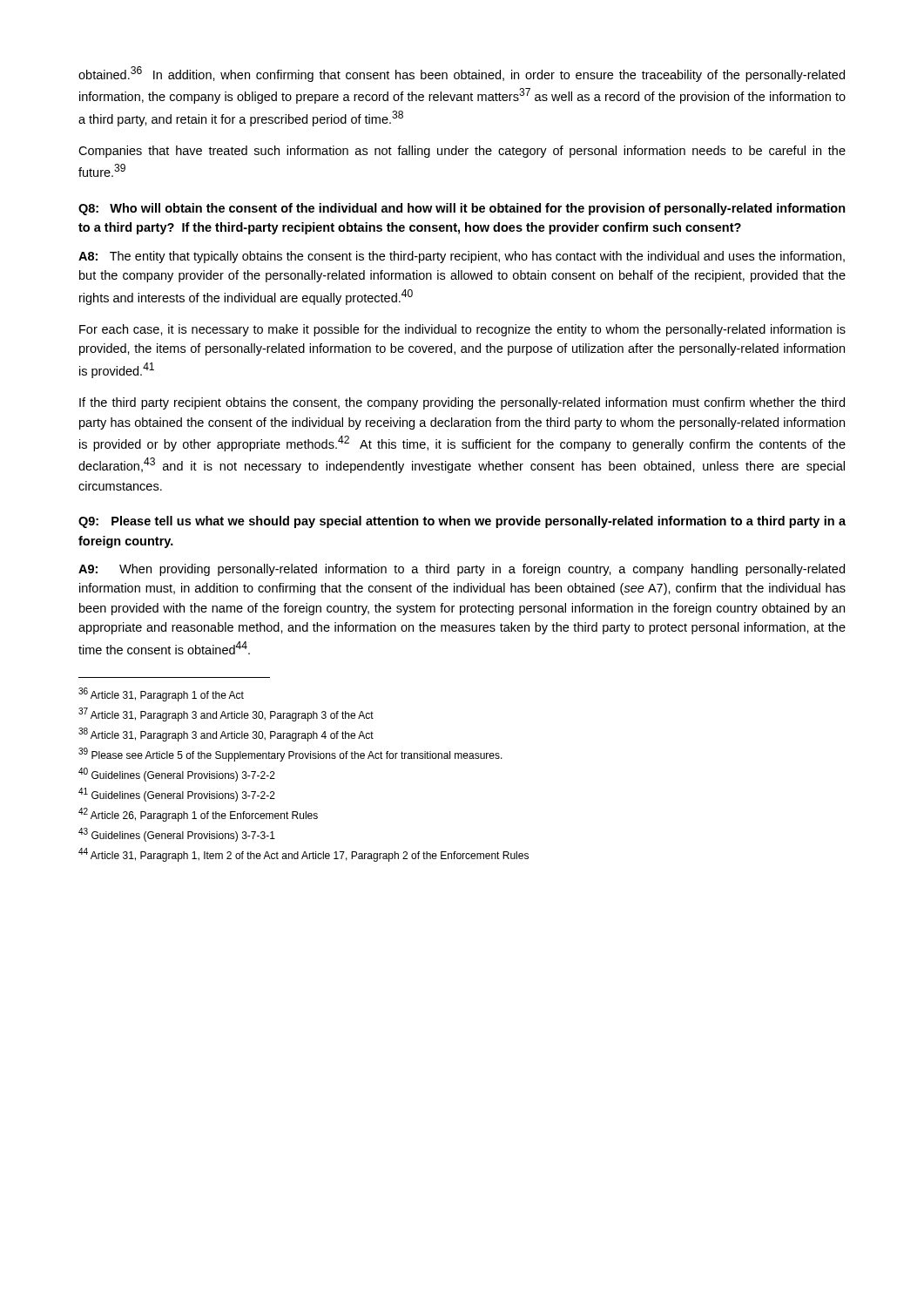Click on the text block starting "37 Article 31, Paragraph 3"
The height and width of the screenshot is (1307, 924).
(x=226, y=714)
